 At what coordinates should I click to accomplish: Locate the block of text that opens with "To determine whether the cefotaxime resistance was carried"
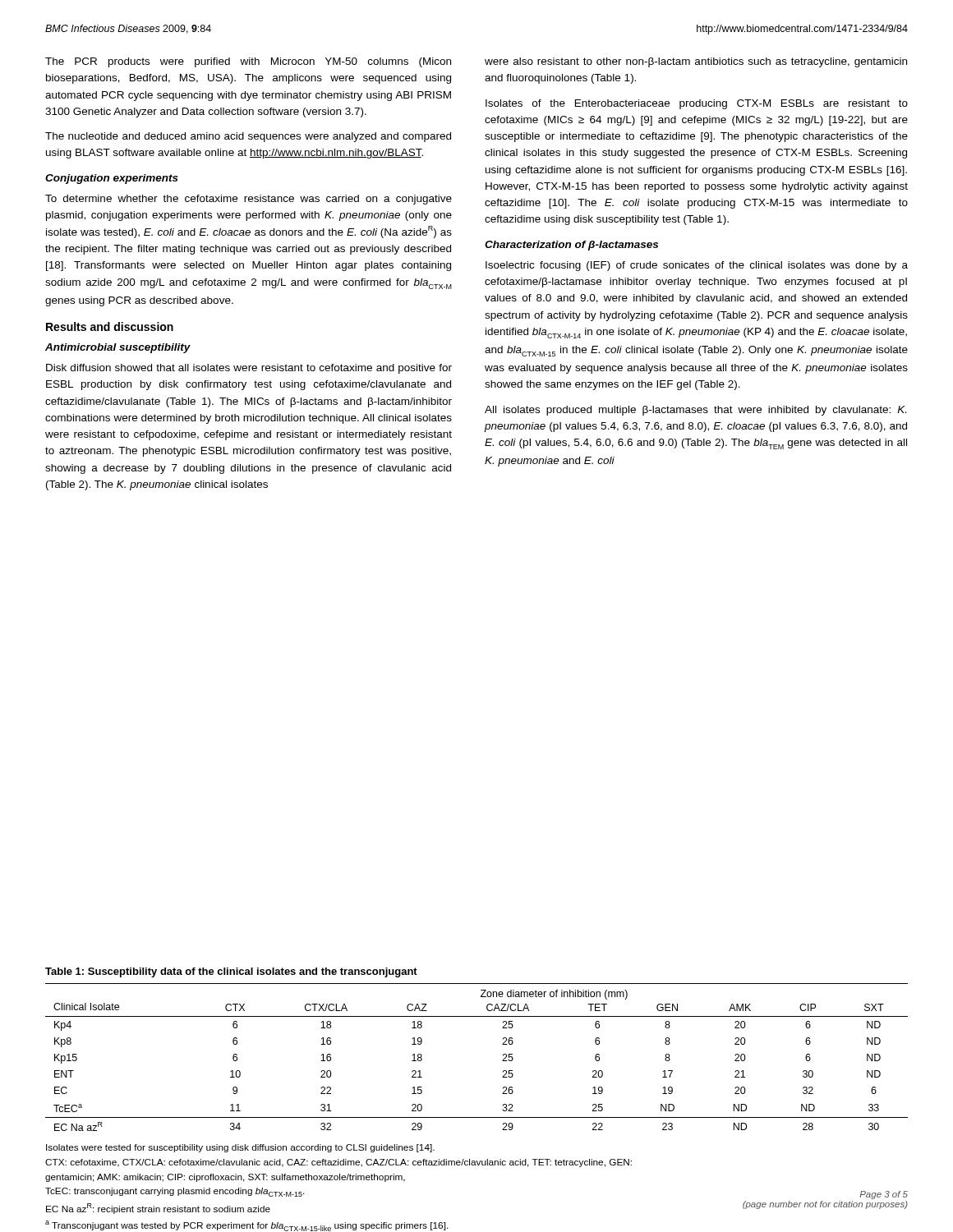pos(248,250)
